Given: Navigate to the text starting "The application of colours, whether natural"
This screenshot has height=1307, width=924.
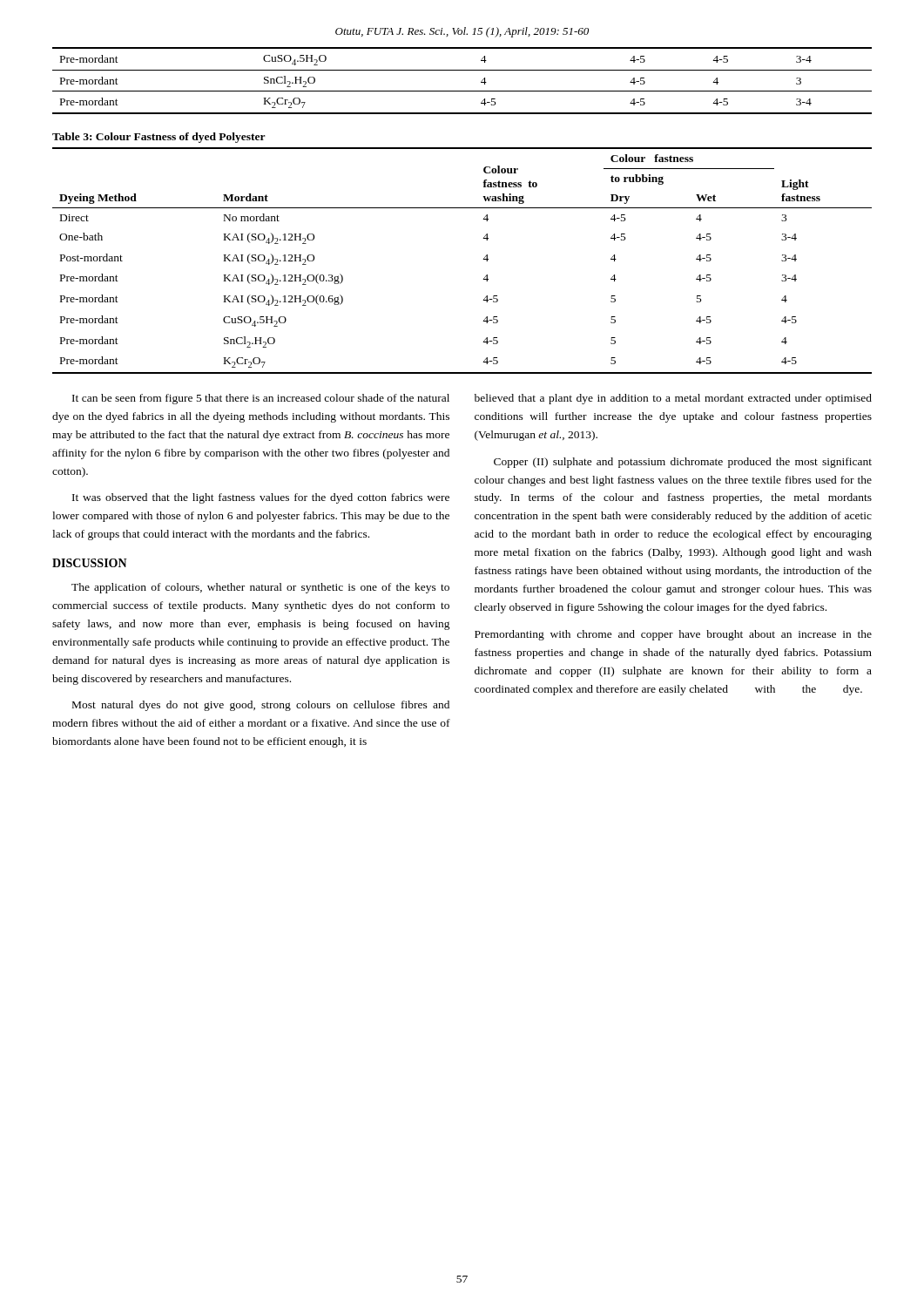Looking at the screenshot, I should coord(251,633).
